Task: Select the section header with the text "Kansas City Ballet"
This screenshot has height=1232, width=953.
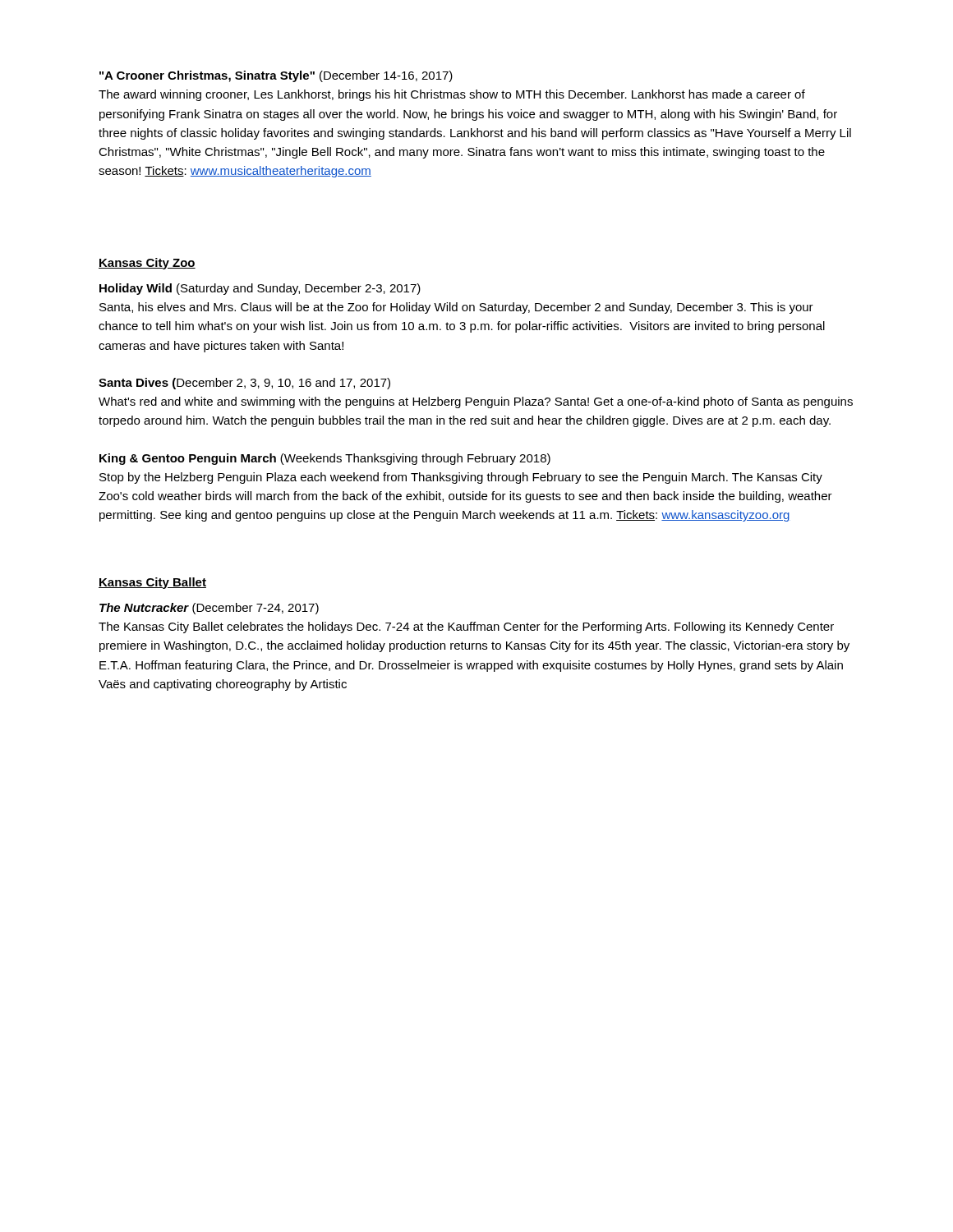Action: tap(152, 582)
